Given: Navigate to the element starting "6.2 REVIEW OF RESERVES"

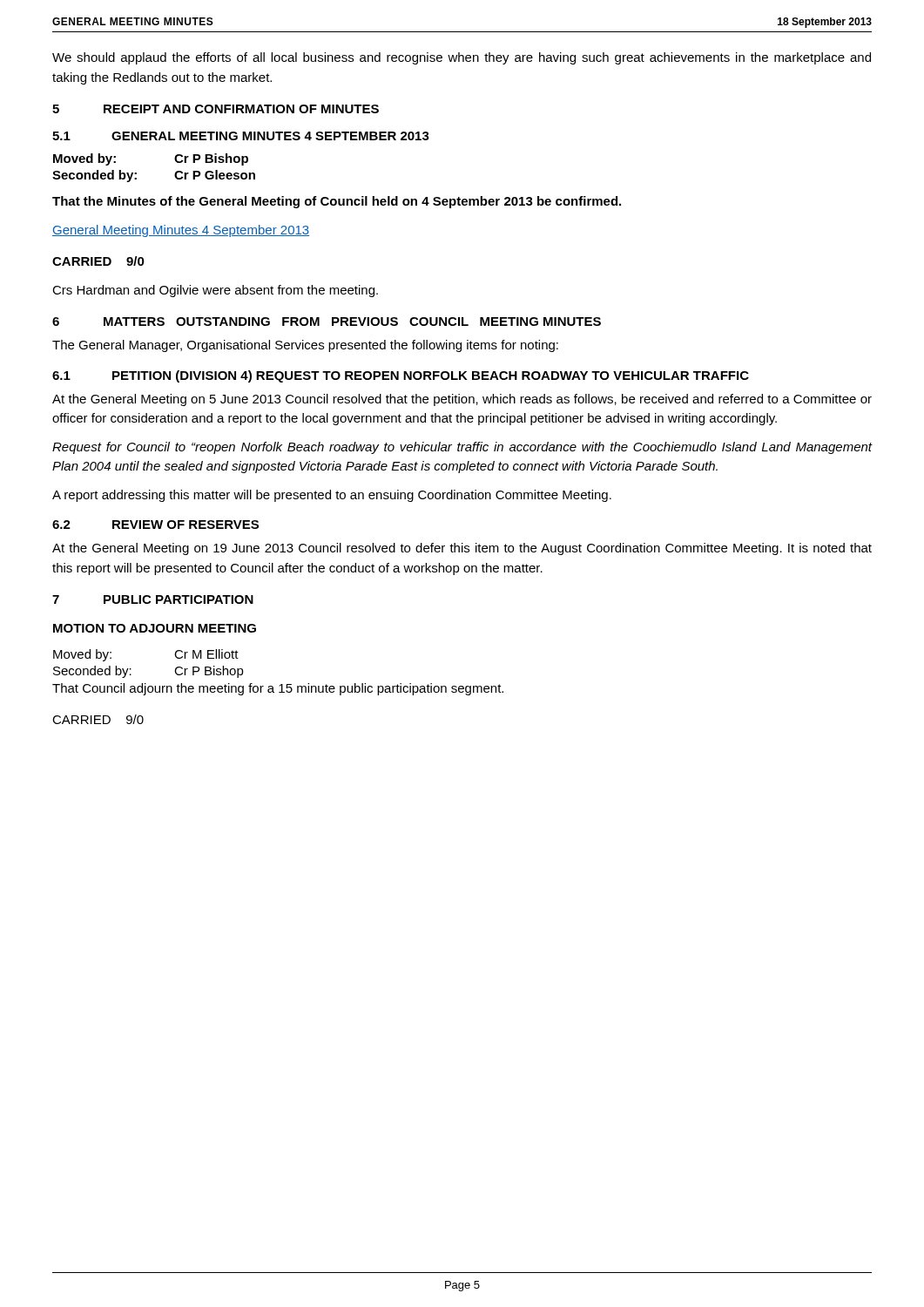Looking at the screenshot, I should click(156, 524).
